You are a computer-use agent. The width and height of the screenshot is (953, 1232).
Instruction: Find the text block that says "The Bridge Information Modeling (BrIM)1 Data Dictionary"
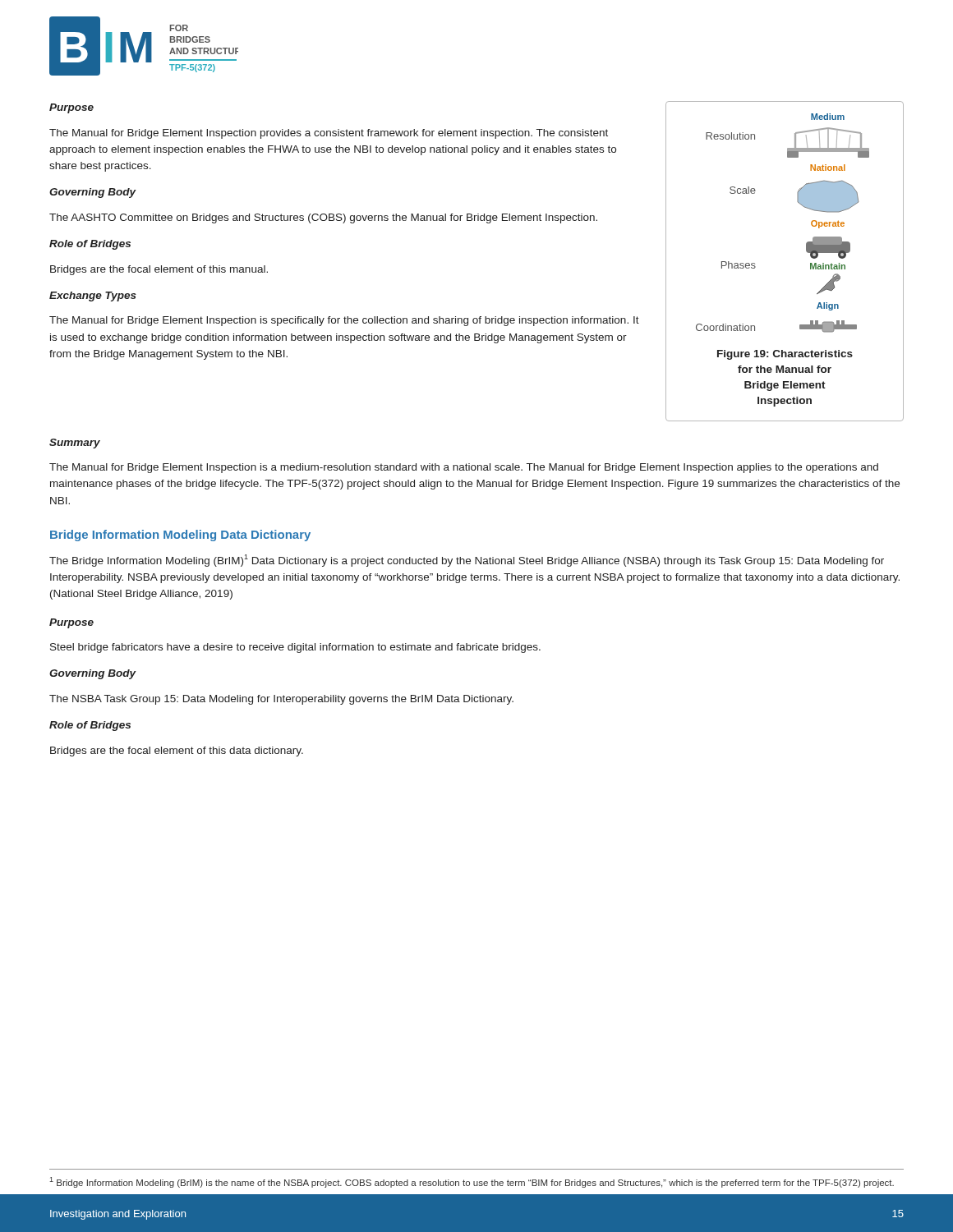476,577
